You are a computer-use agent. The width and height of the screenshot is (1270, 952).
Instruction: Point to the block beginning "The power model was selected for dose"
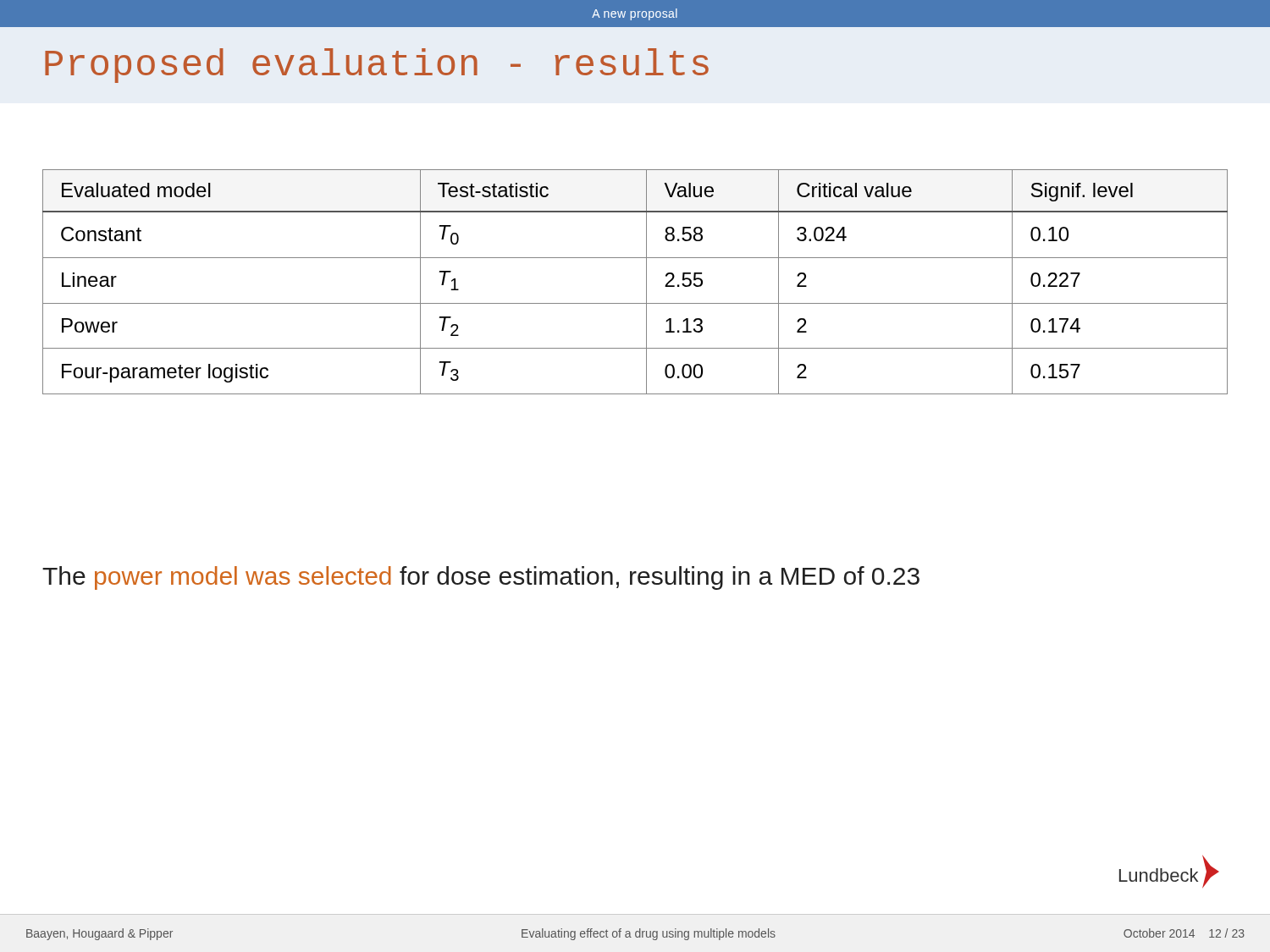tap(481, 576)
